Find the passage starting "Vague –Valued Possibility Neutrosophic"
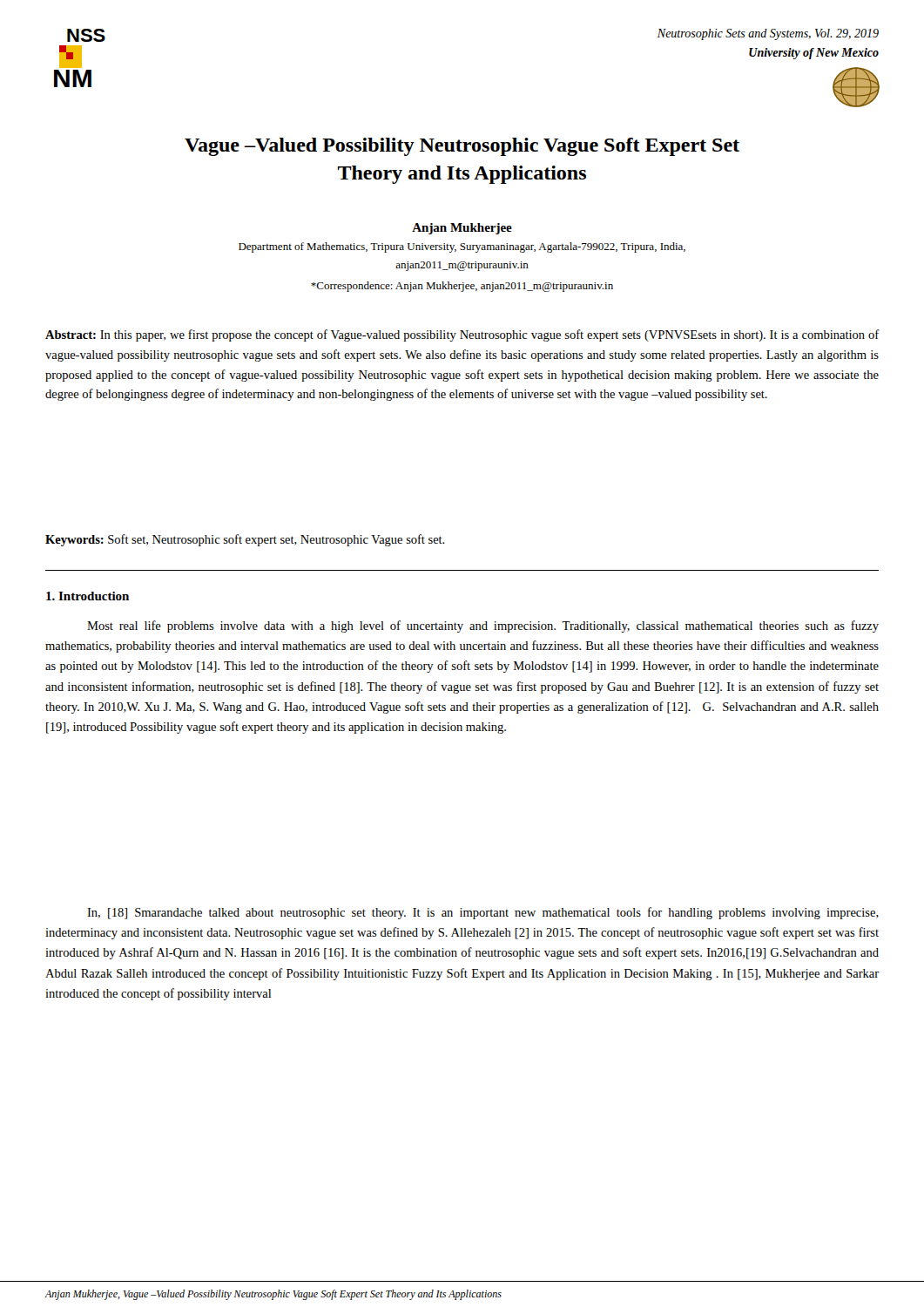Viewport: 924px width, 1307px height. (x=462, y=159)
